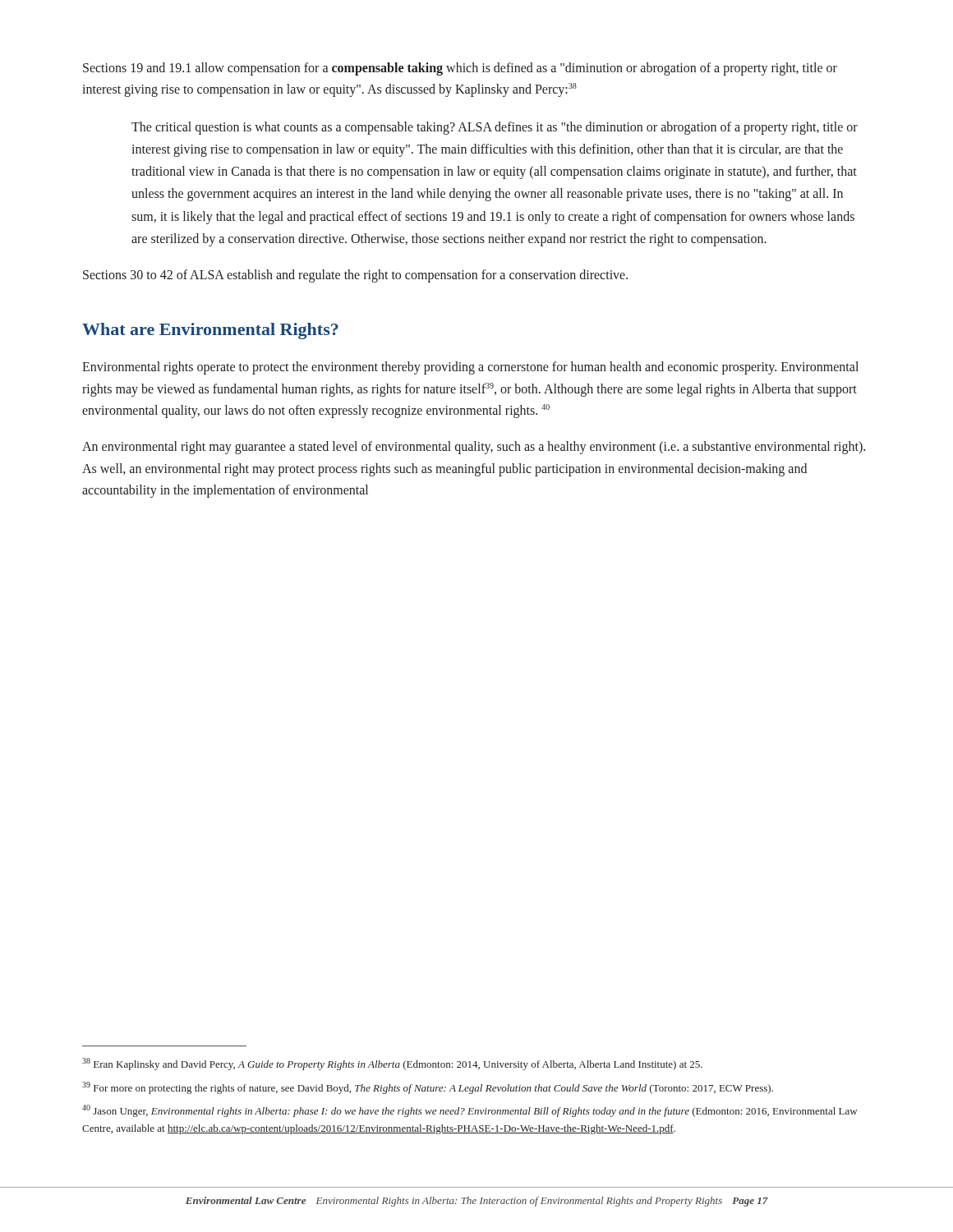This screenshot has height=1232, width=953.
Task: Find the text block that reads "Sections 19 and"
Action: pos(460,79)
